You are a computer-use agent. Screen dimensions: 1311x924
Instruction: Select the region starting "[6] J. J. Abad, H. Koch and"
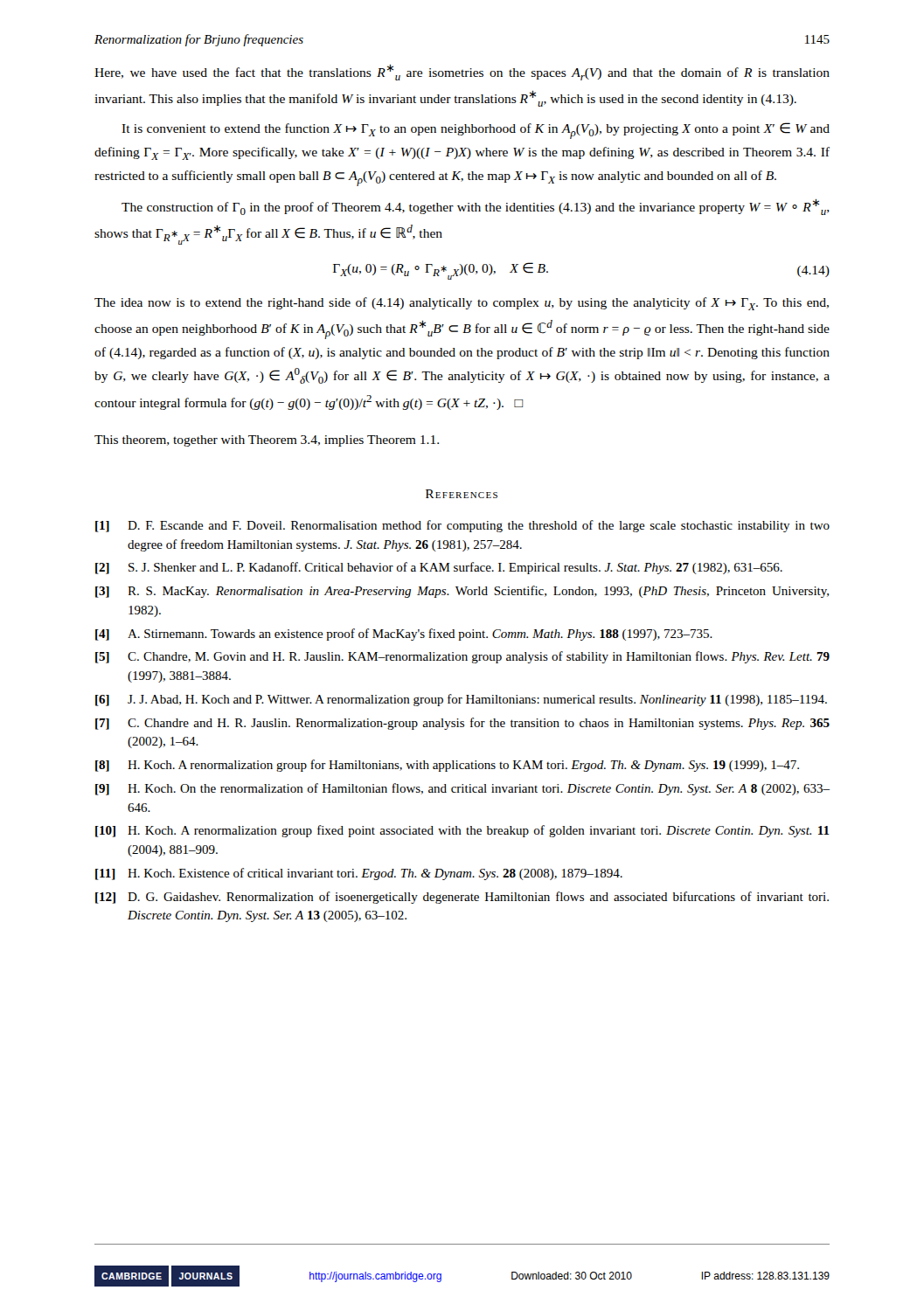462,700
